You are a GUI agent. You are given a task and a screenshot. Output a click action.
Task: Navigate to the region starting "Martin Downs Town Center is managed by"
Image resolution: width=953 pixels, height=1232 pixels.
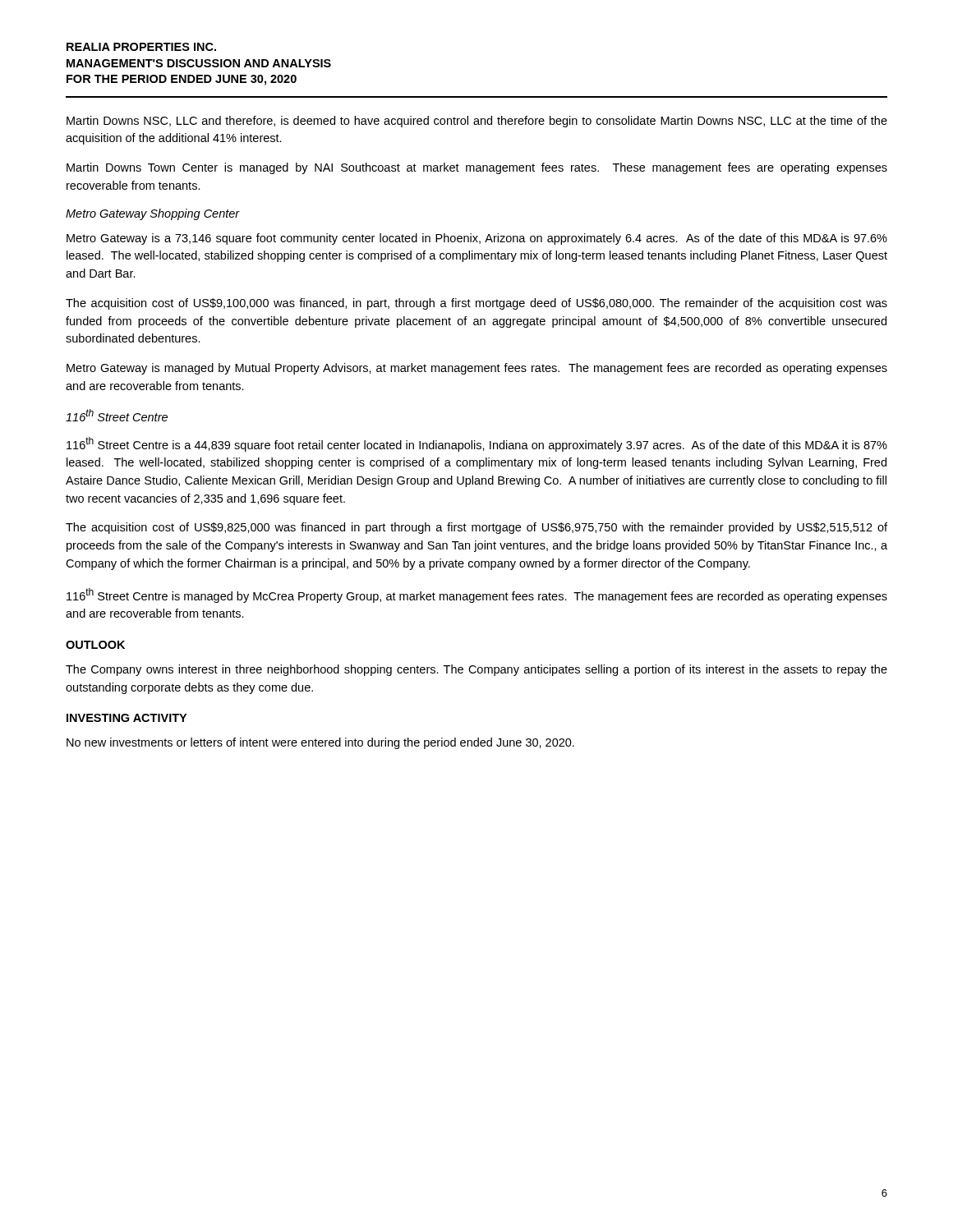click(x=476, y=177)
